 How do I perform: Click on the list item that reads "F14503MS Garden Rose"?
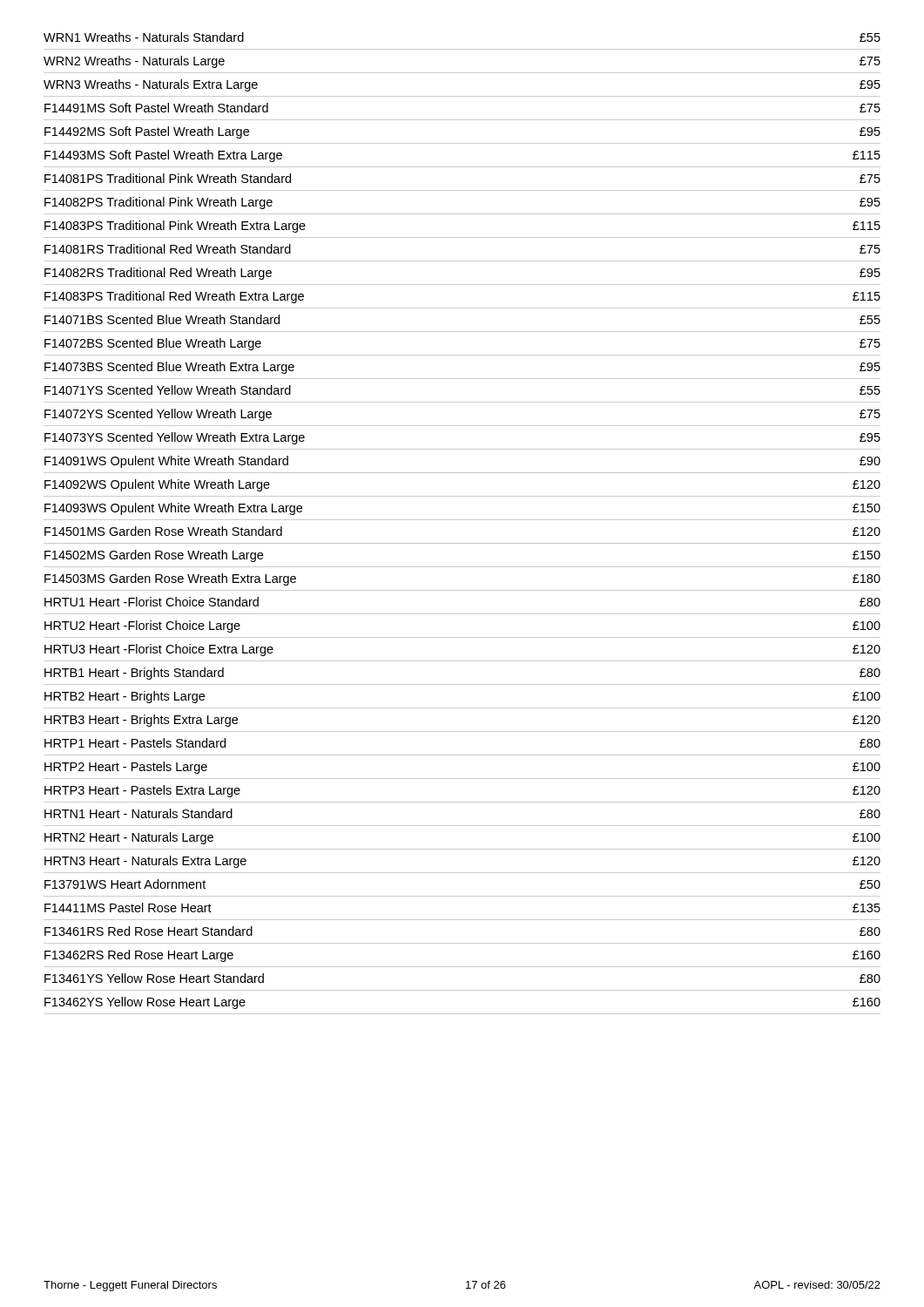click(x=462, y=579)
